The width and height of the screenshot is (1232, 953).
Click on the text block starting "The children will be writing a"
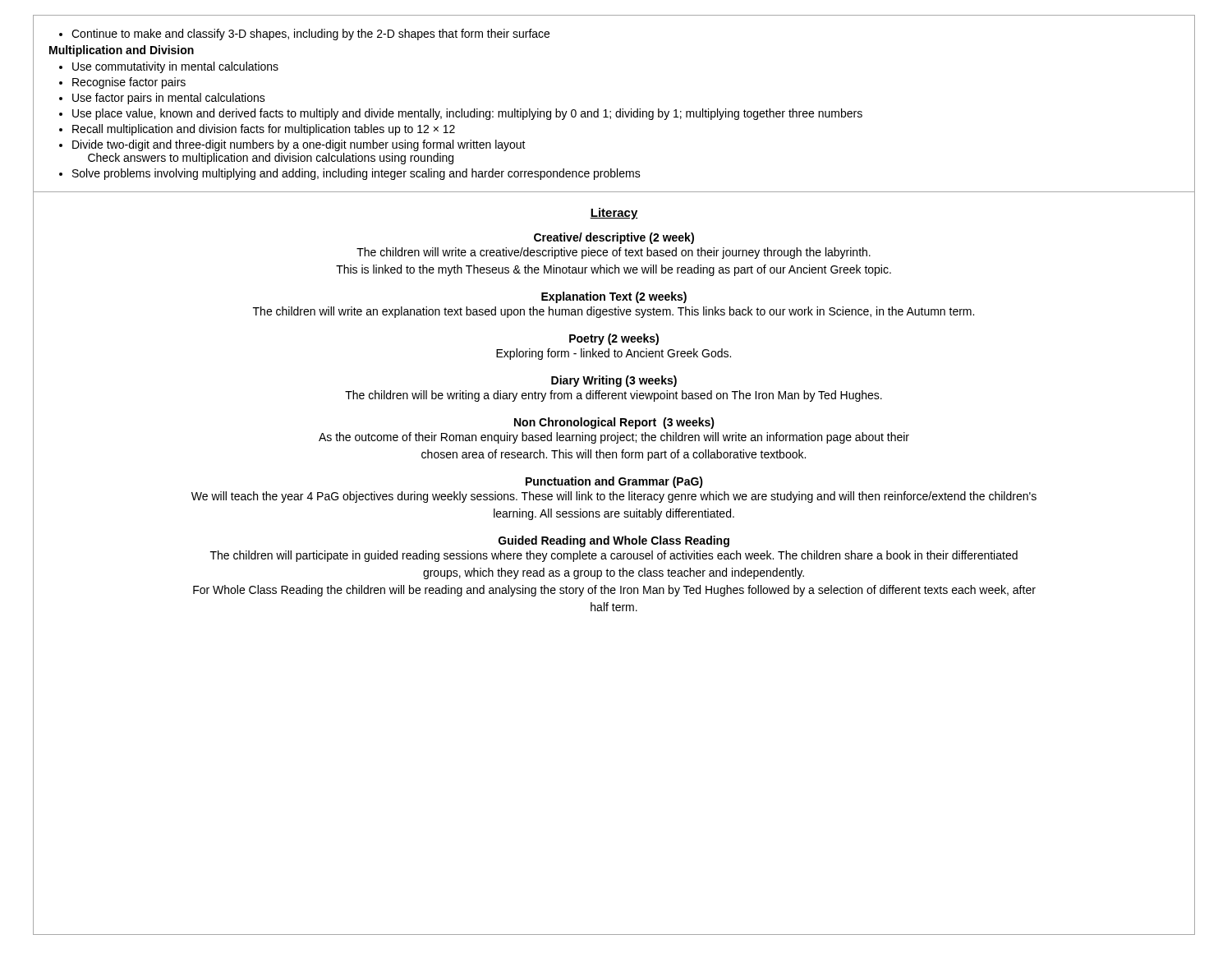point(614,395)
